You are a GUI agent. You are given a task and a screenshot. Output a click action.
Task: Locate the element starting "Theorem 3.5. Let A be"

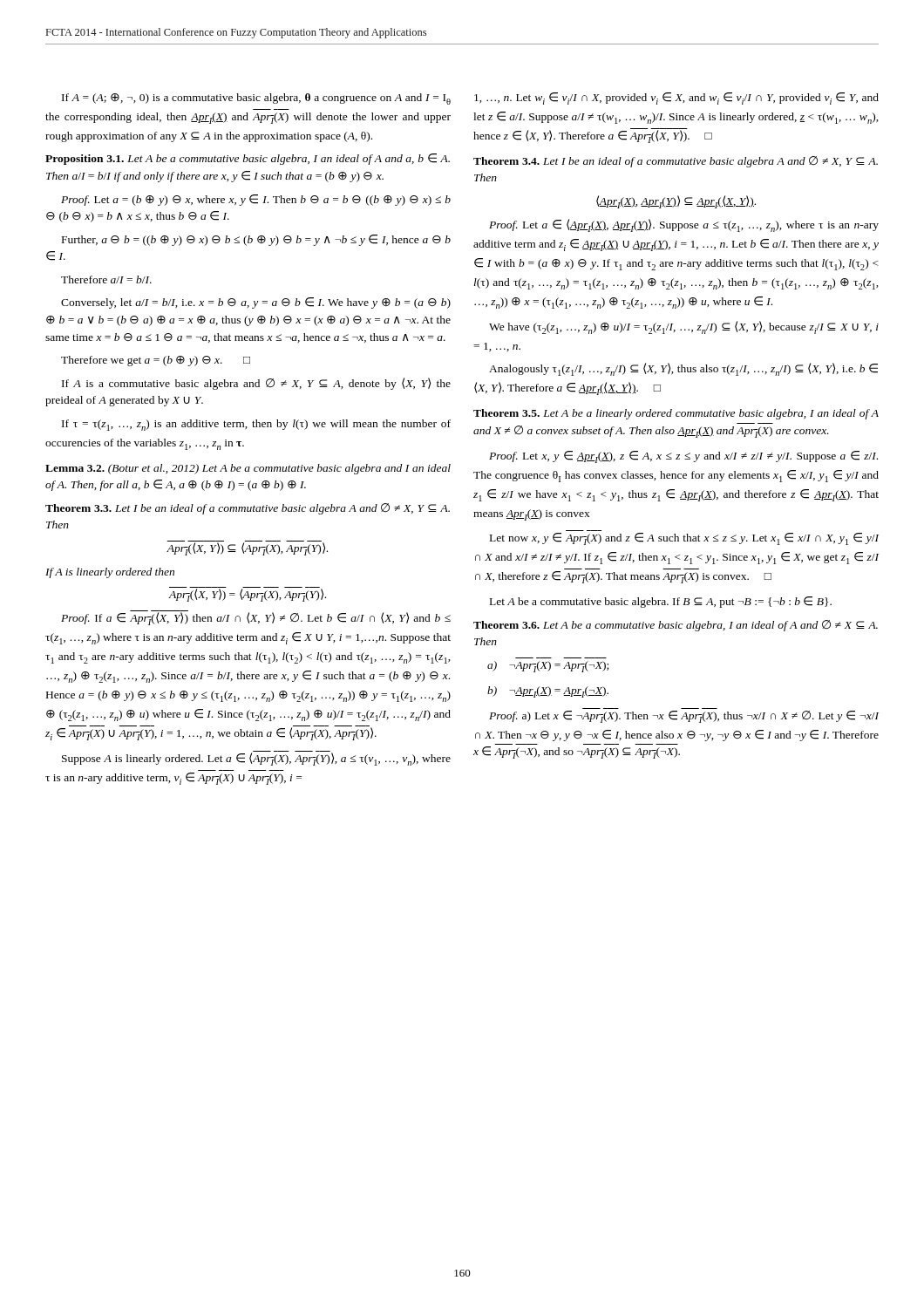click(x=676, y=423)
